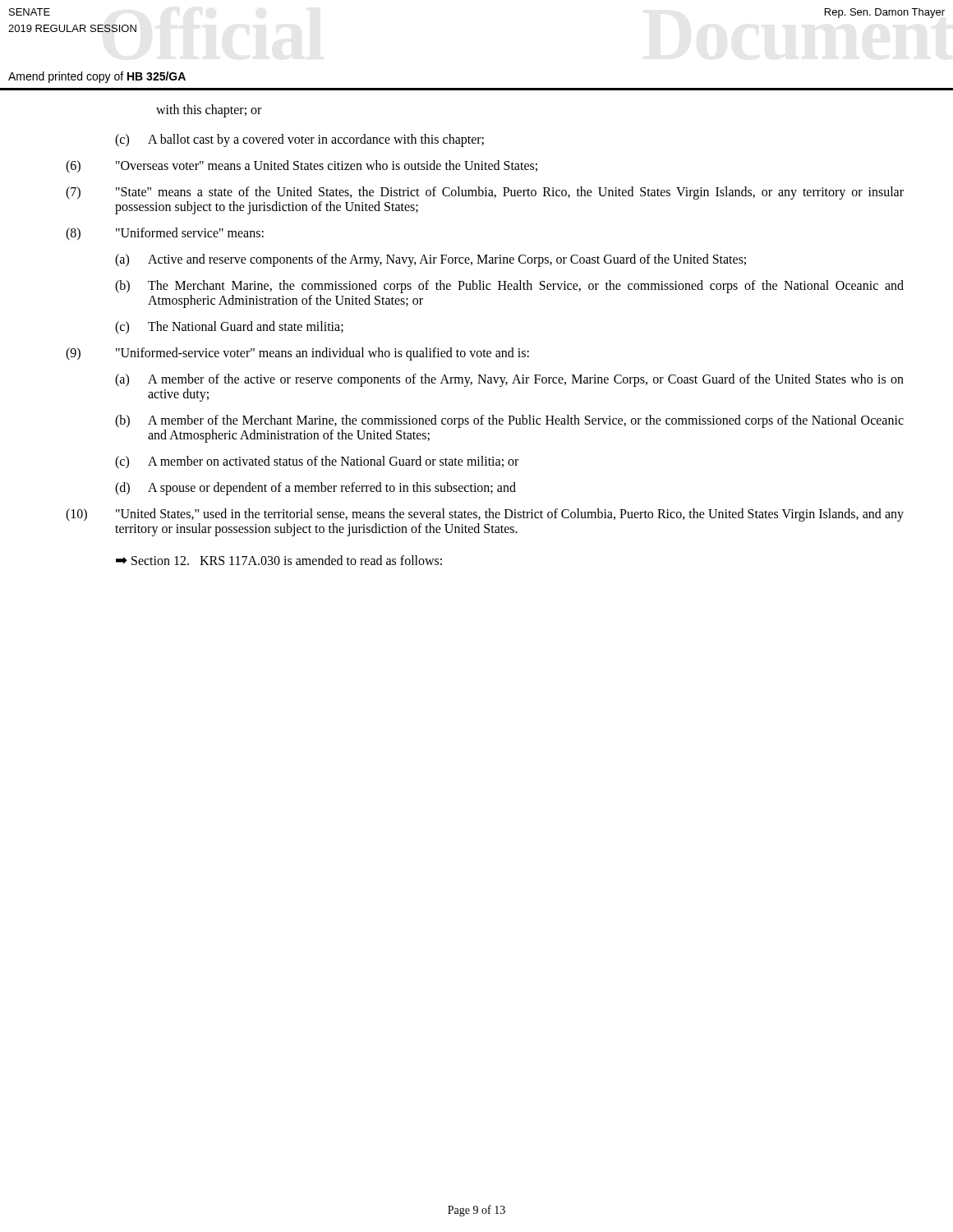Find the block on this page that starts "(d) A spouse or dependent of a member"
The width and height of the screenshot is (953, 1232).
(x=509, y=488)
